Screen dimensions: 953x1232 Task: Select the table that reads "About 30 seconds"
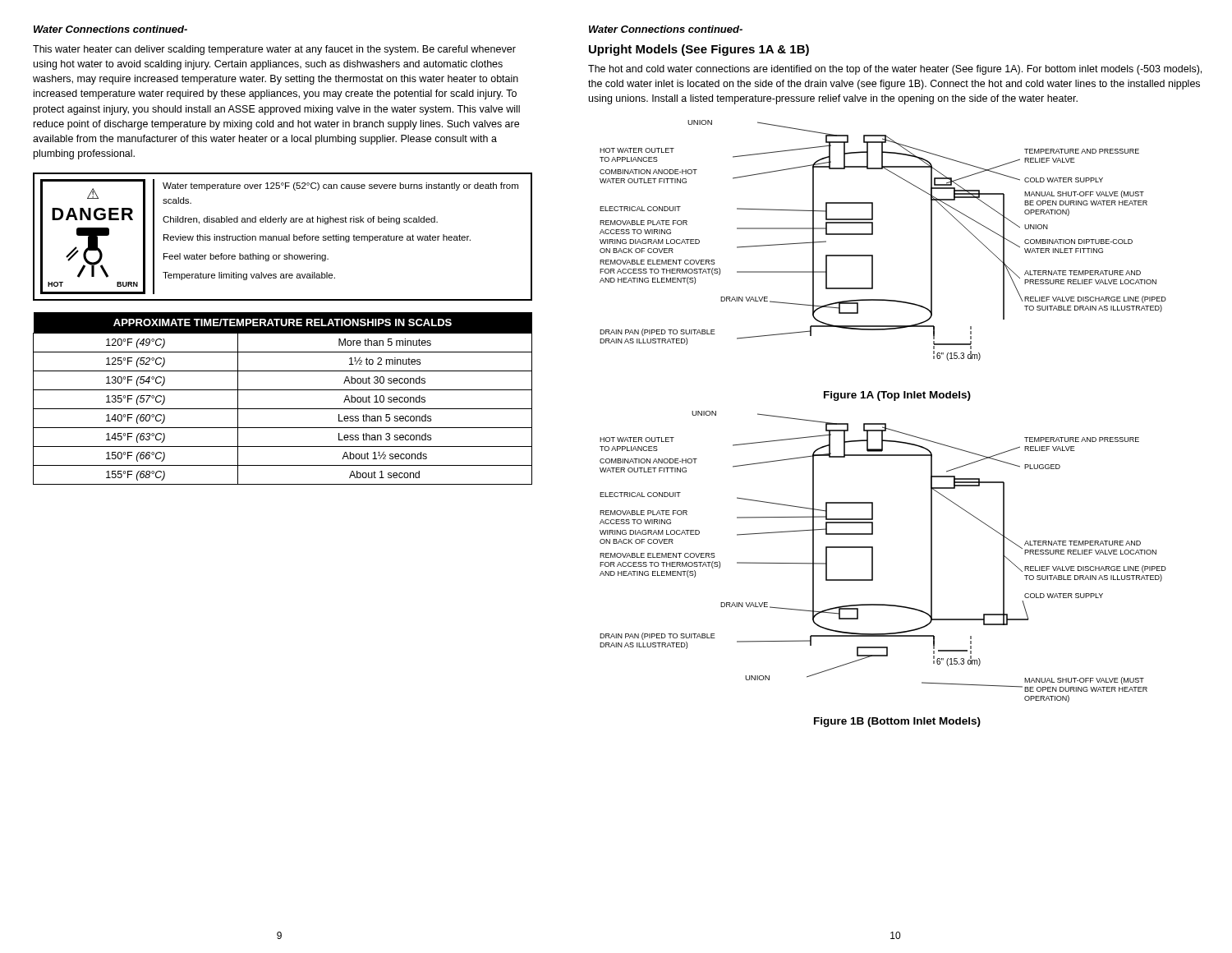click(283, 399)
